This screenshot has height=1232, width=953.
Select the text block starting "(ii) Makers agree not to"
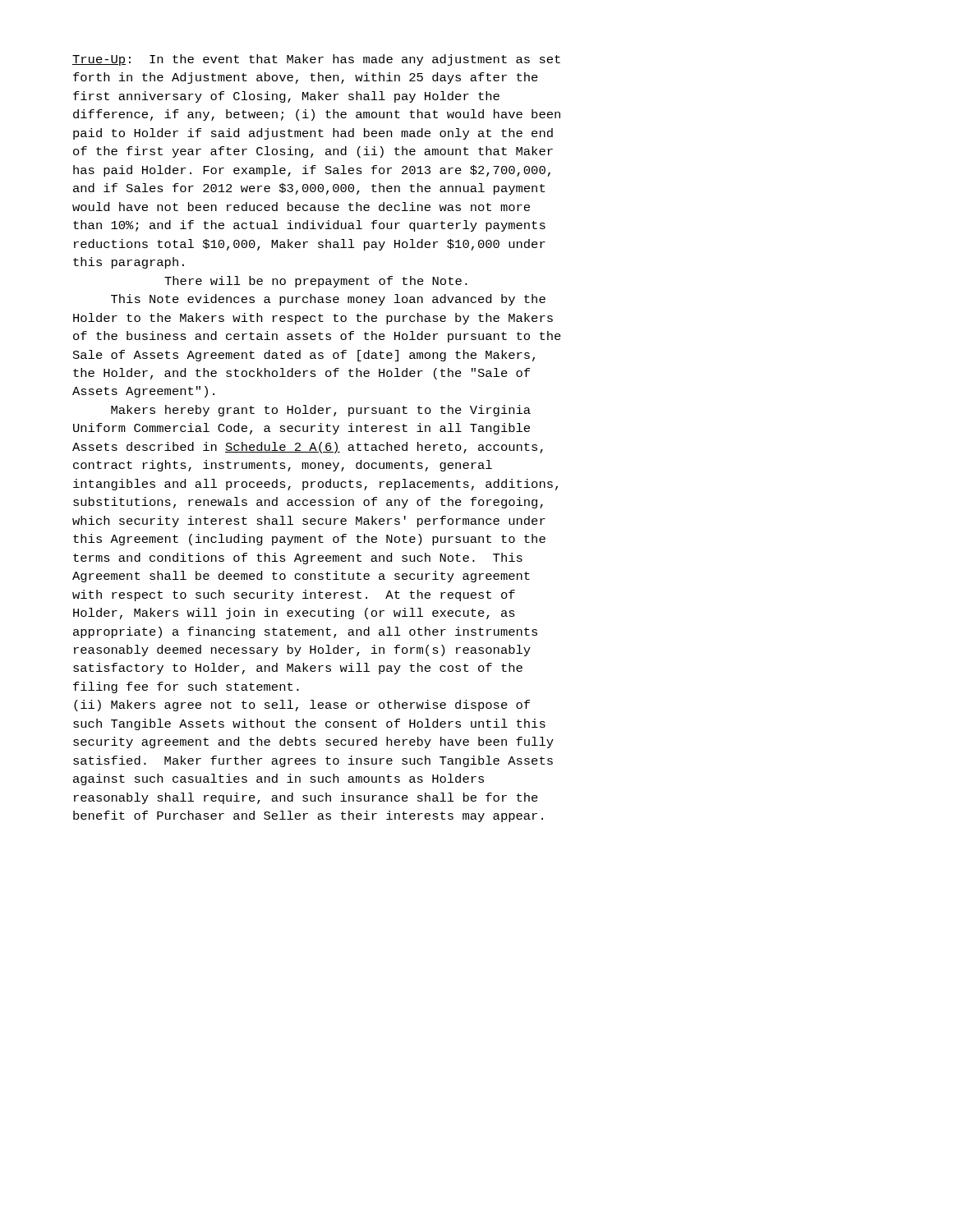click(313, 761)
